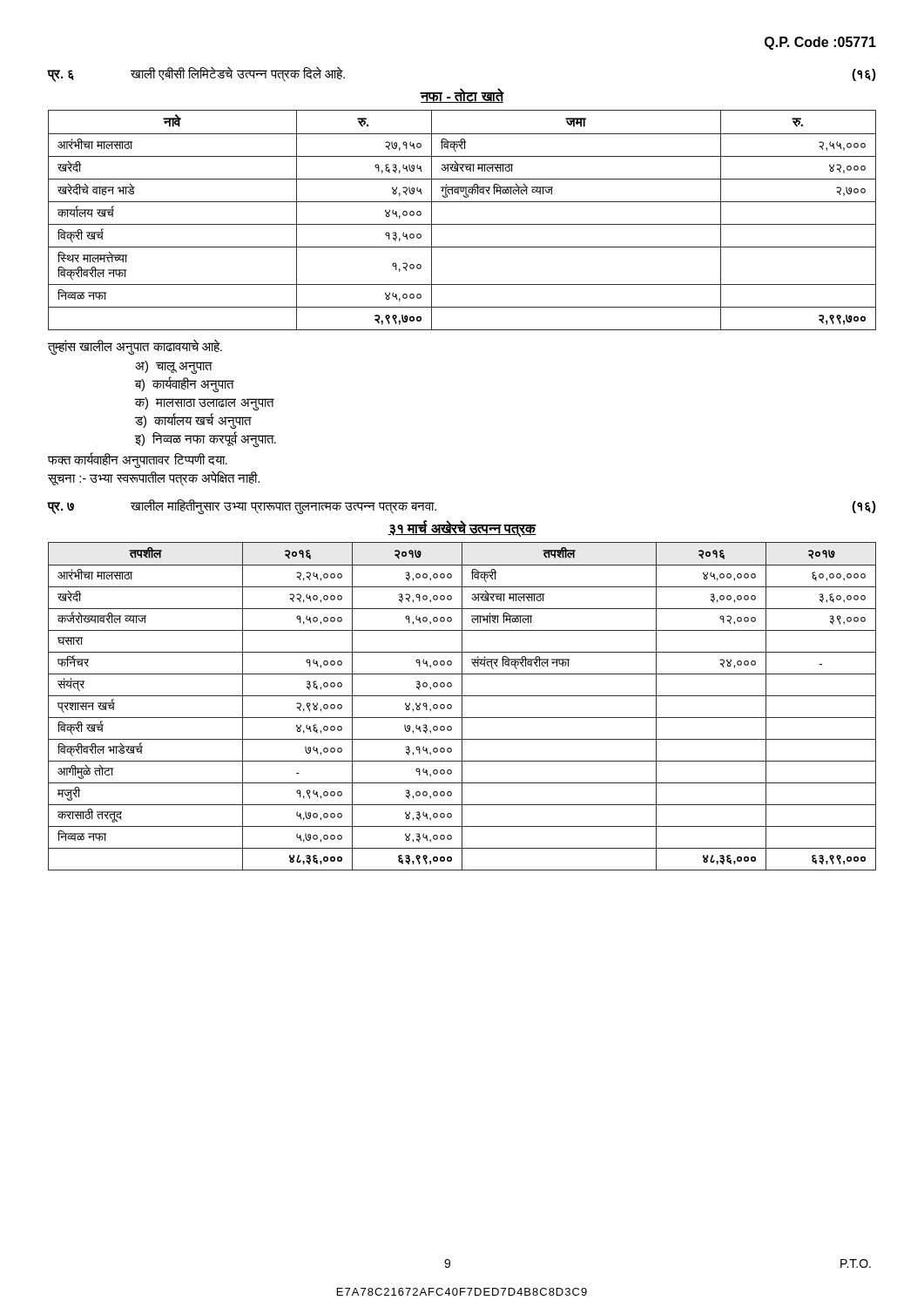Find the region starting "फक्त कार्यवाहीन अनुपातावर टिप्पणी दया."
The height and width of the screenshot is (1307, 924).
[138, 460]
